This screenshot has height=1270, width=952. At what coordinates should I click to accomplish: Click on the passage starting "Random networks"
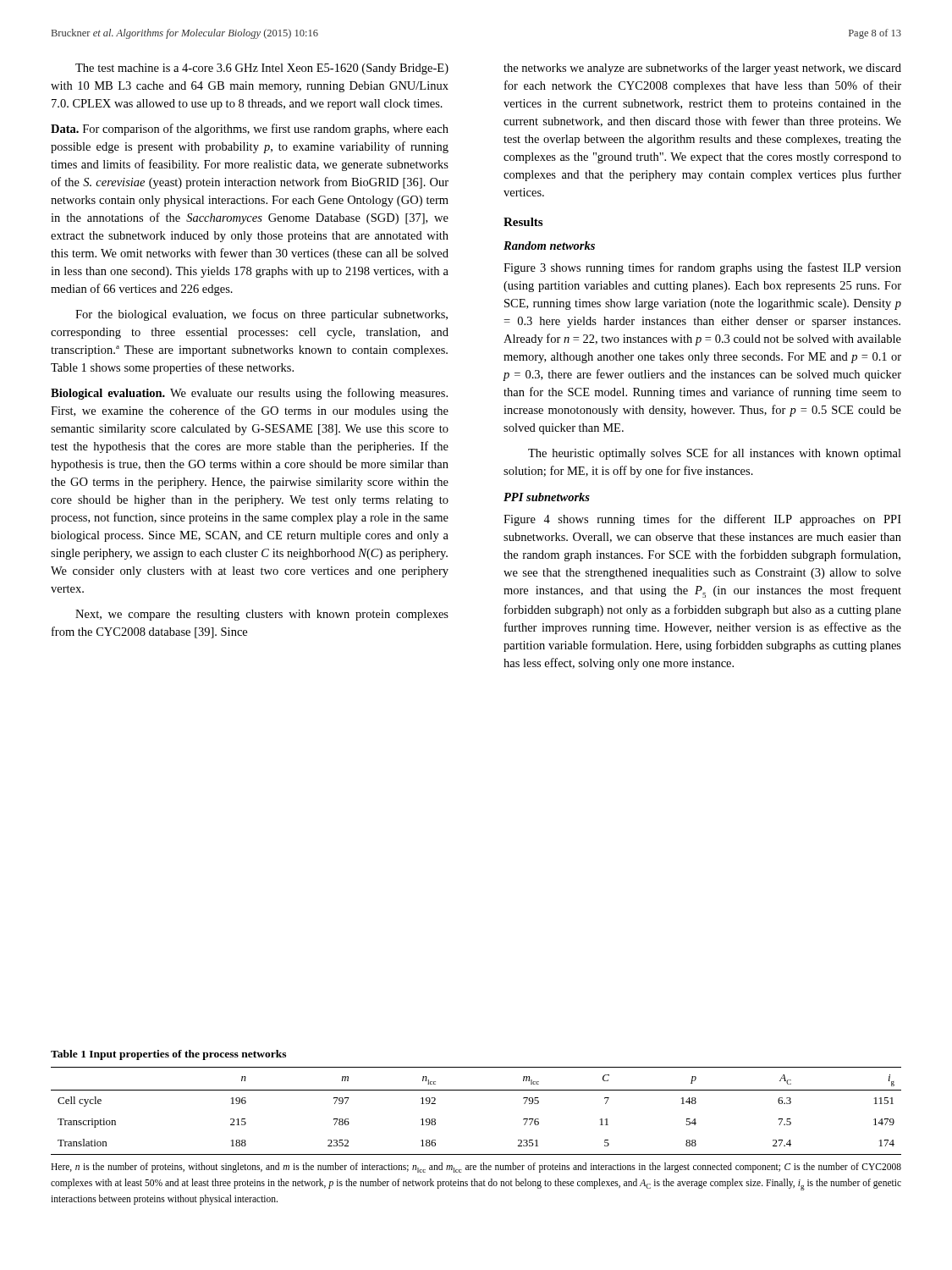549,245
